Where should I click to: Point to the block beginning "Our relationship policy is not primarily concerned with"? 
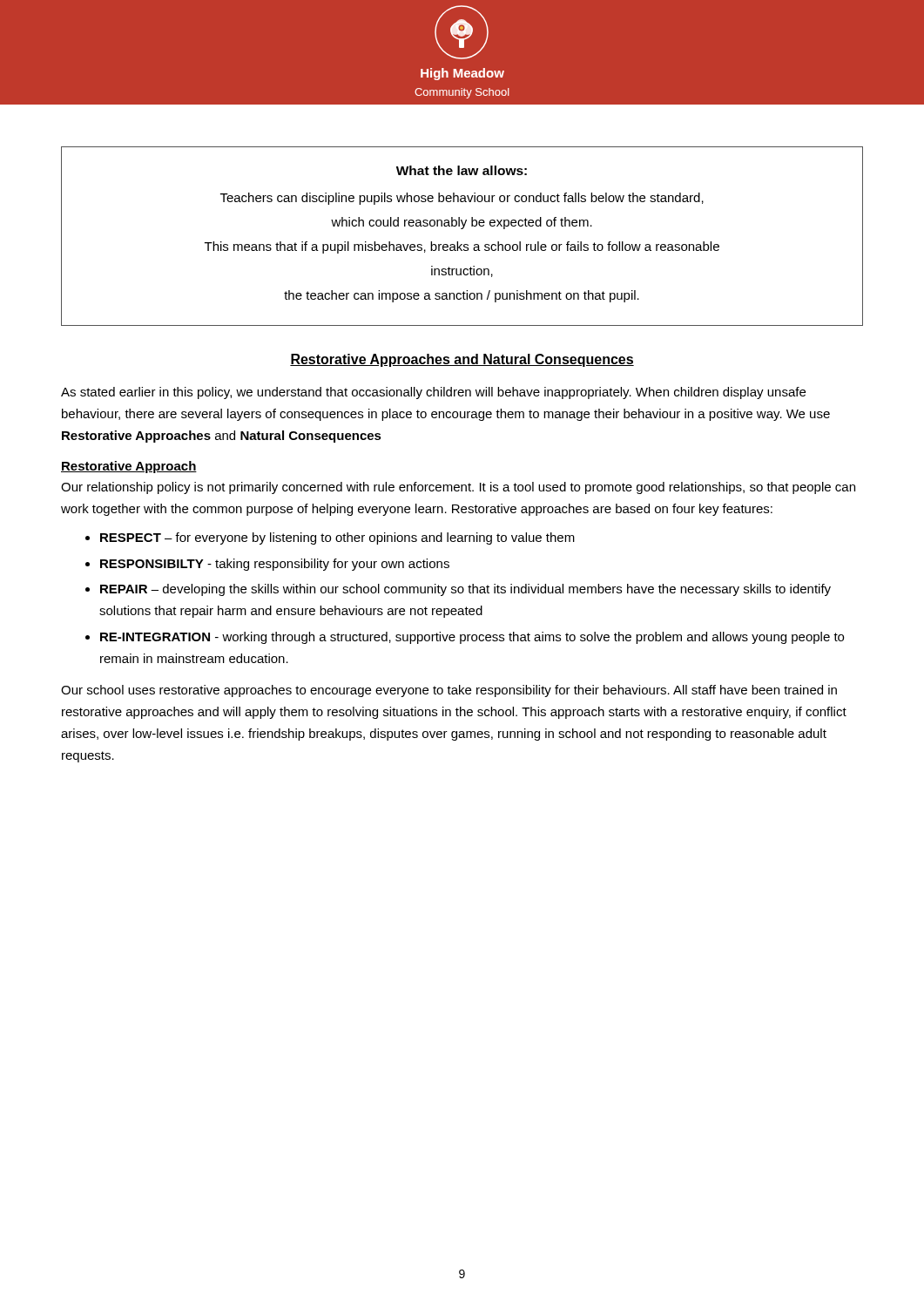point(459,498)
